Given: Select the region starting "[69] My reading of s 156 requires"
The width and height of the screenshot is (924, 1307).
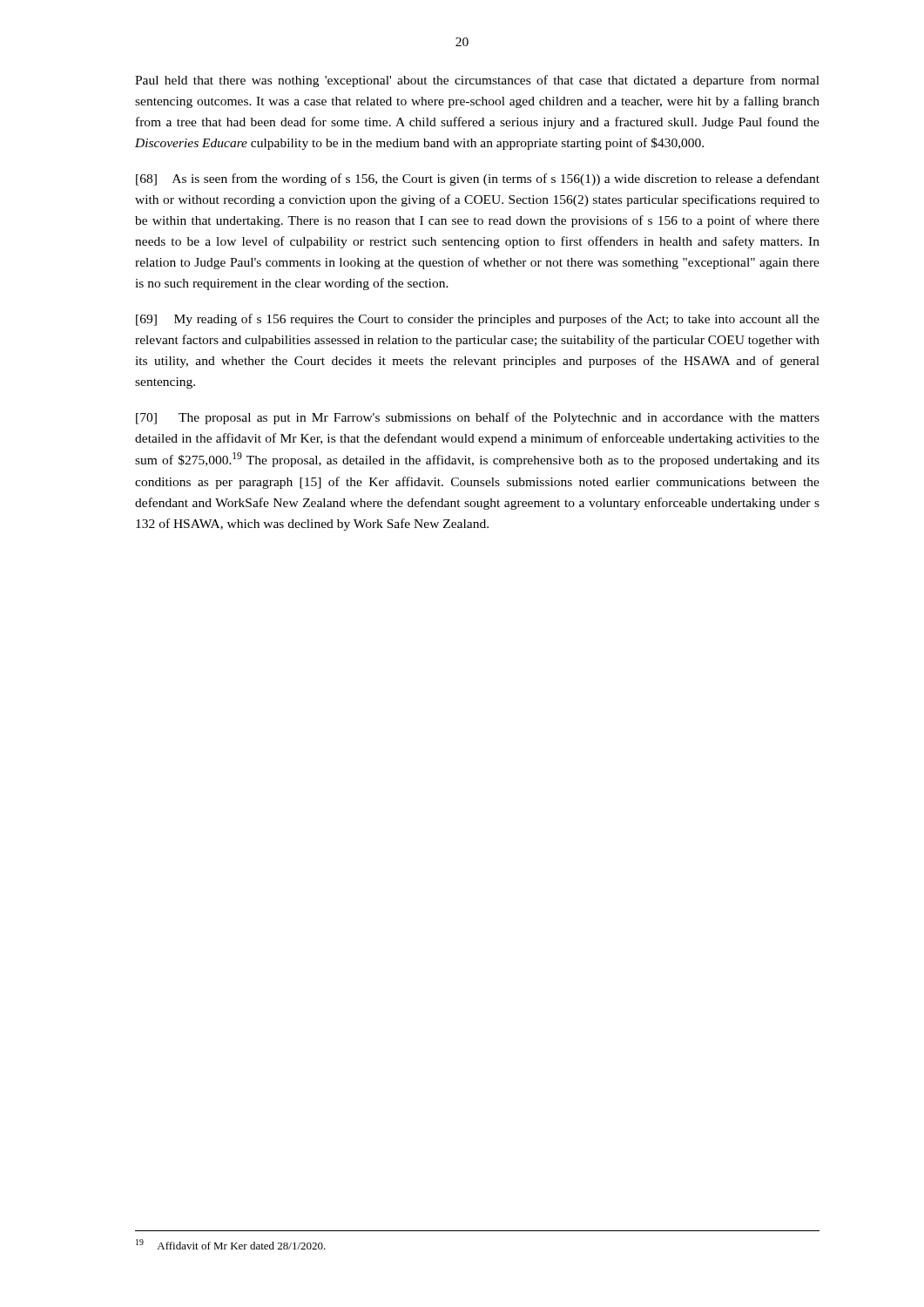Looking at the screenshot, I should pos(477,350).
